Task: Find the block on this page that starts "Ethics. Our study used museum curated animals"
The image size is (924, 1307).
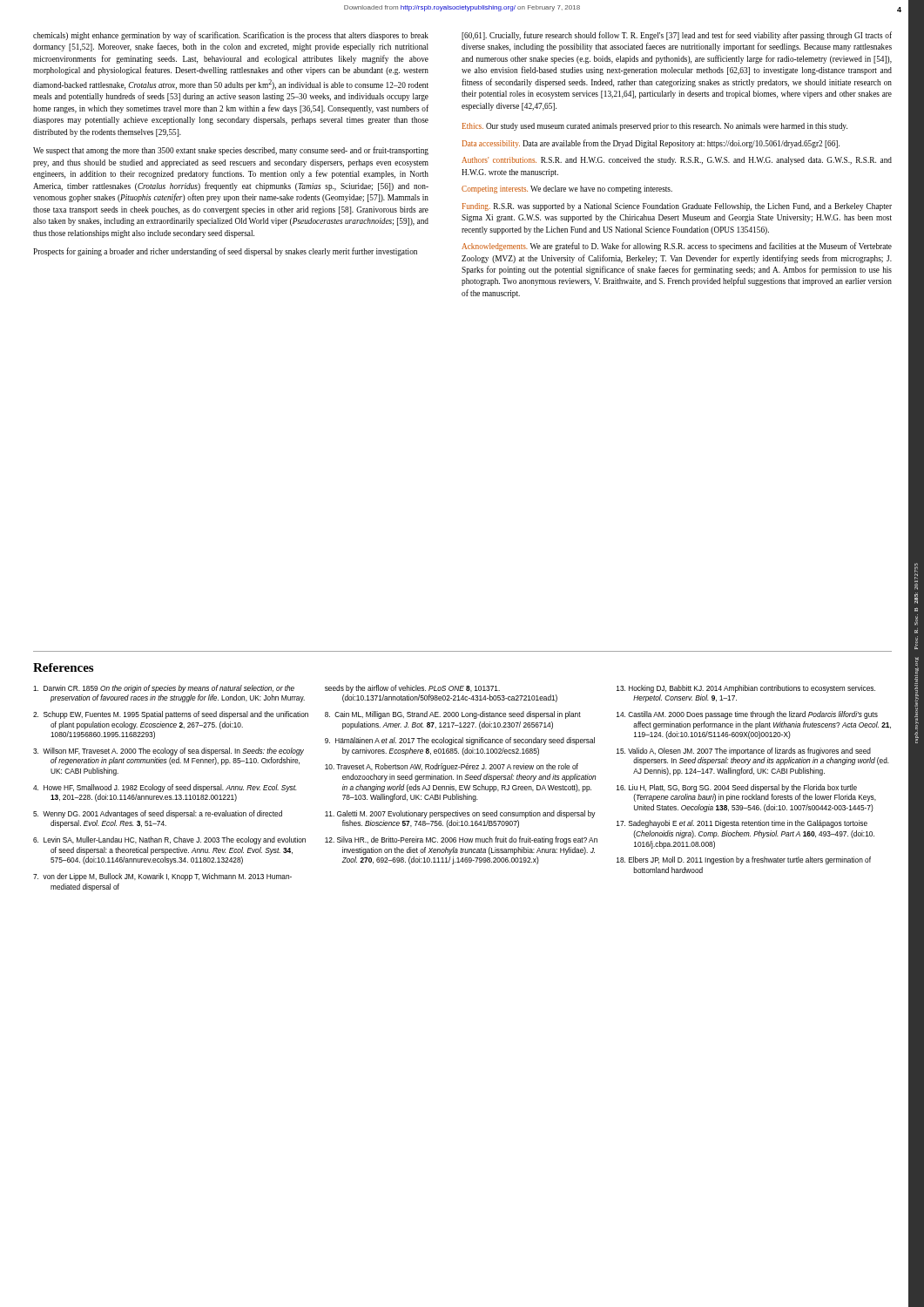Action: tap(655, 127)
